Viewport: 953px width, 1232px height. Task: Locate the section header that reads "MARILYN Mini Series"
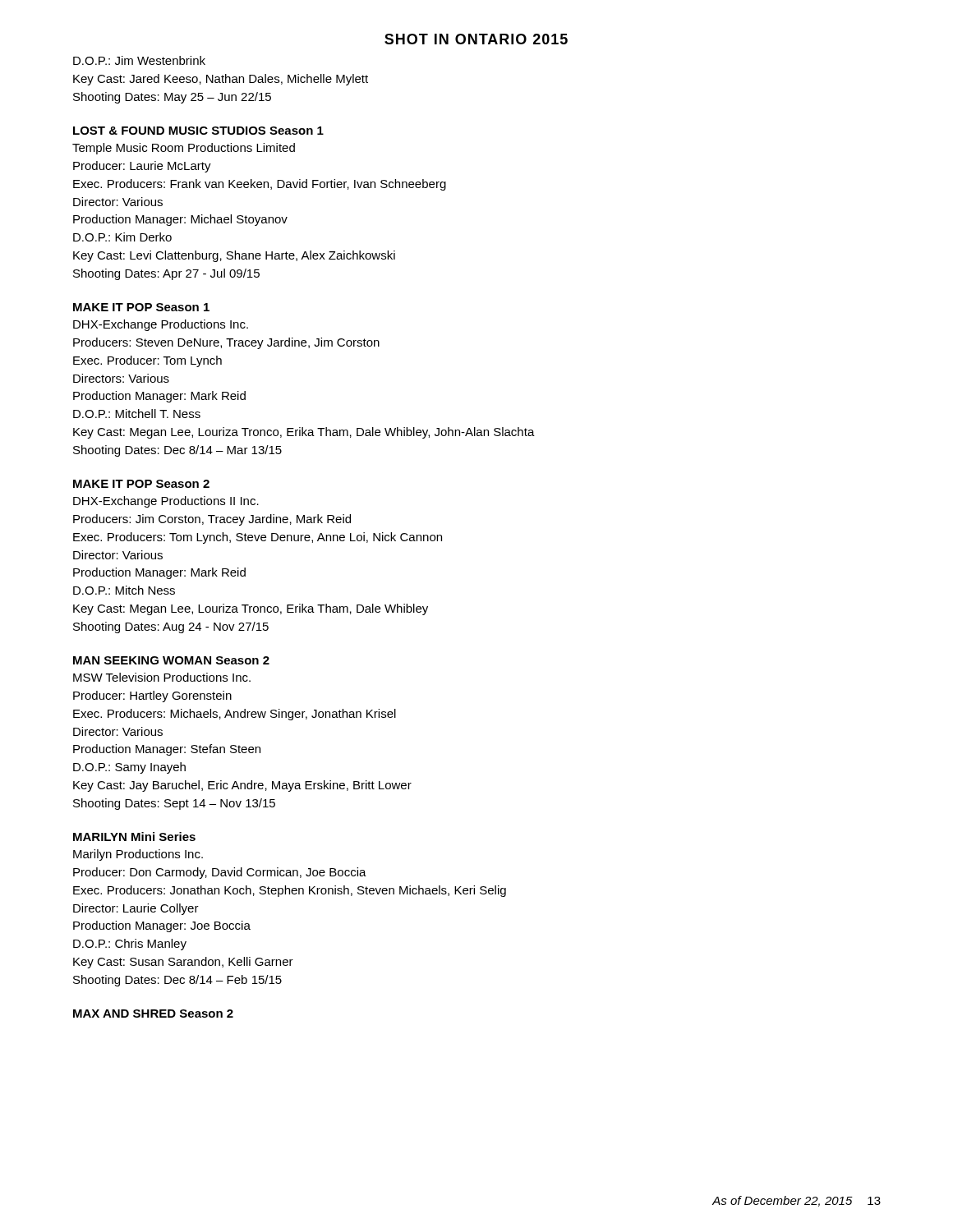pos(134,837)
